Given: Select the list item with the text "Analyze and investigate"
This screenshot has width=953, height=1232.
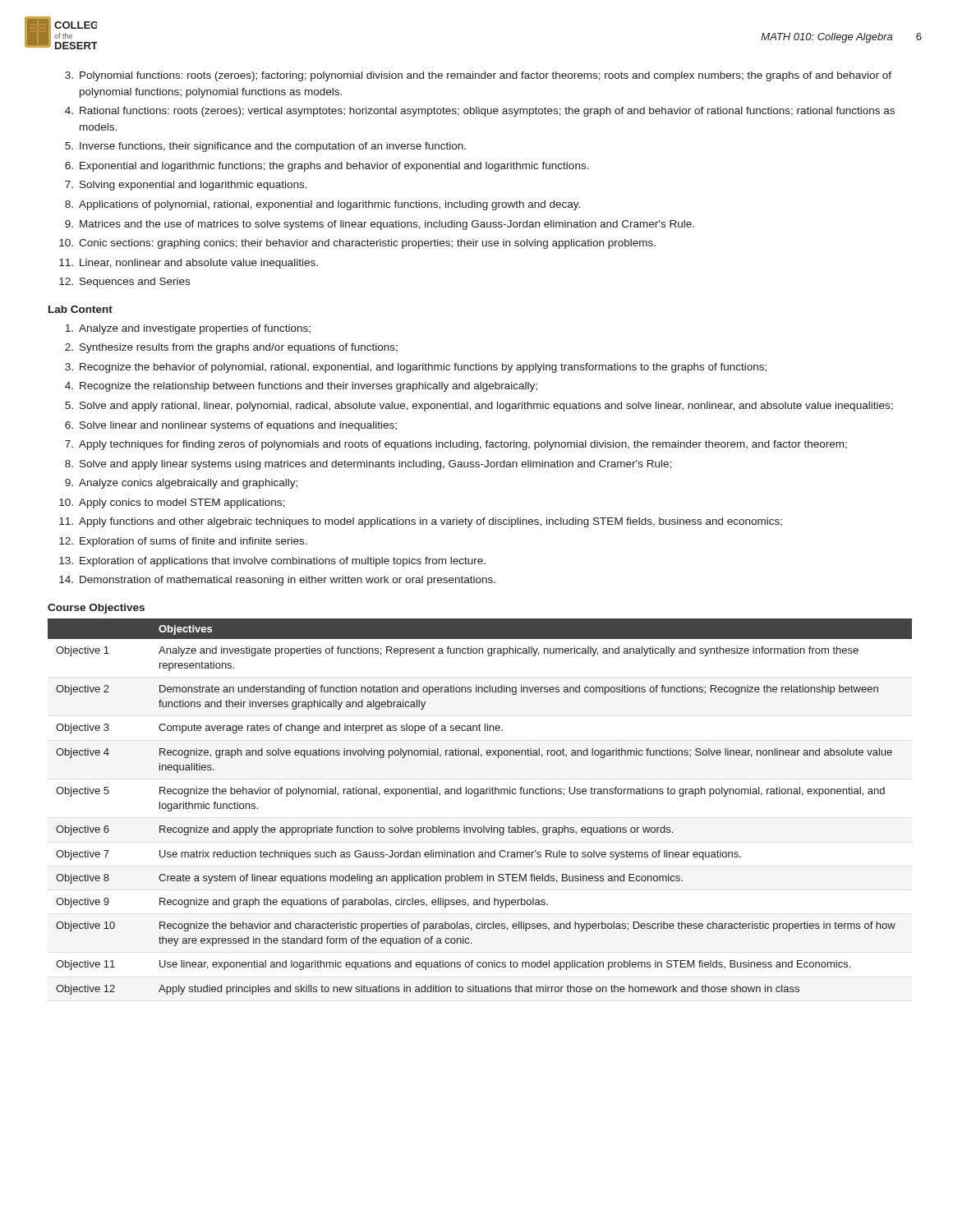Looking at the screenshot, I should [188, 329].
